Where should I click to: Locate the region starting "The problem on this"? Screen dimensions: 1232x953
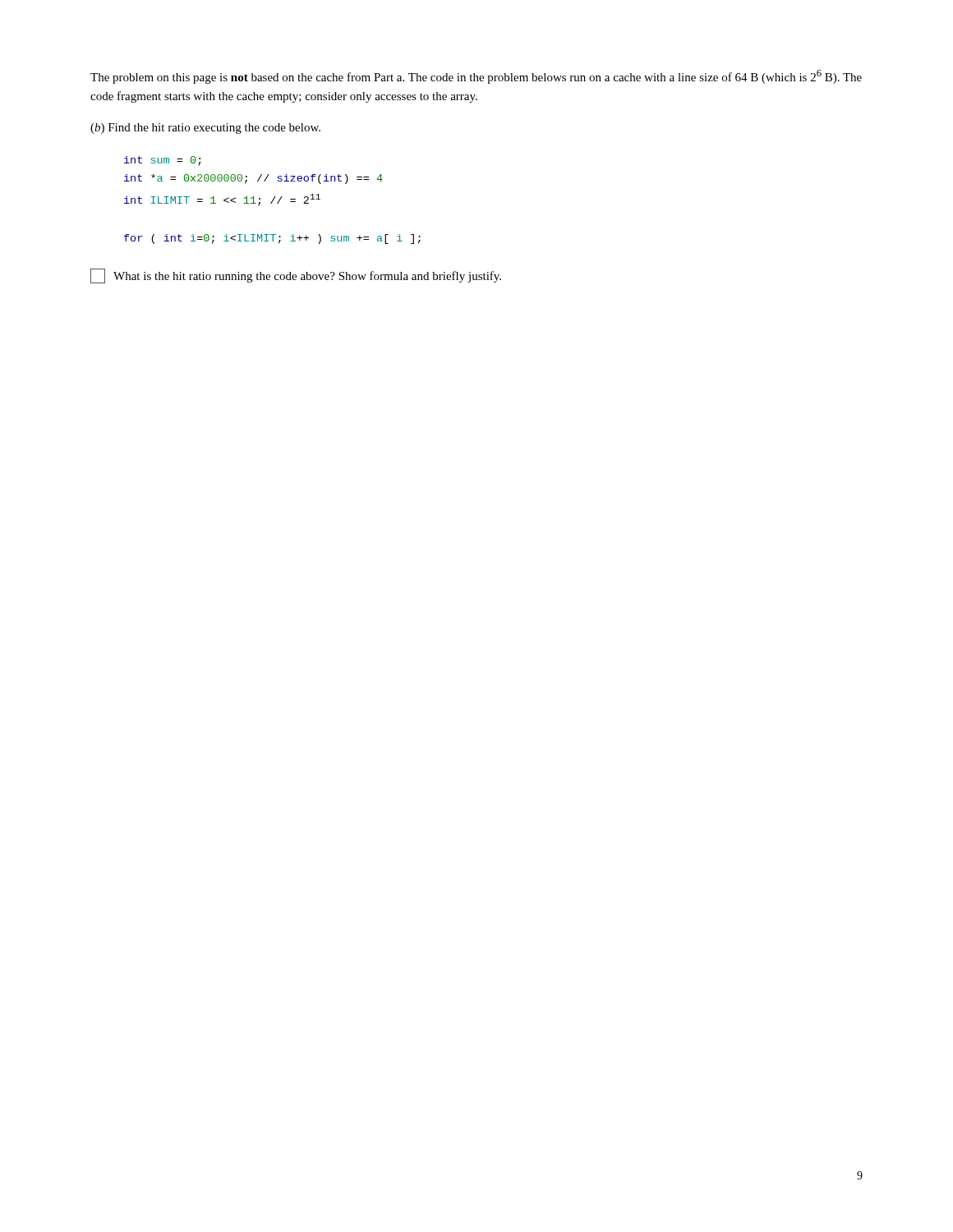(476, 85)
